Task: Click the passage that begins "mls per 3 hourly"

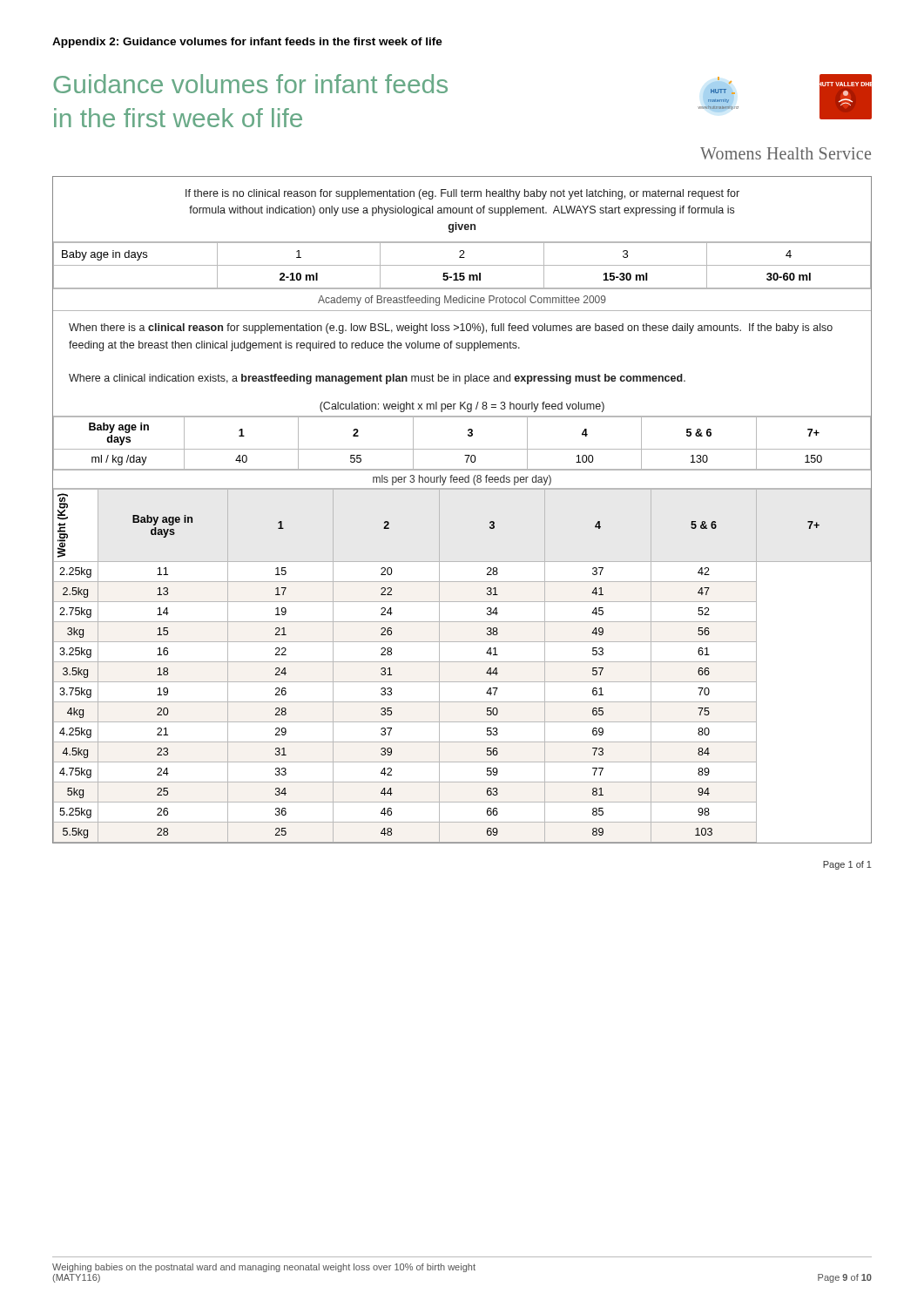Action: point(462,479)
